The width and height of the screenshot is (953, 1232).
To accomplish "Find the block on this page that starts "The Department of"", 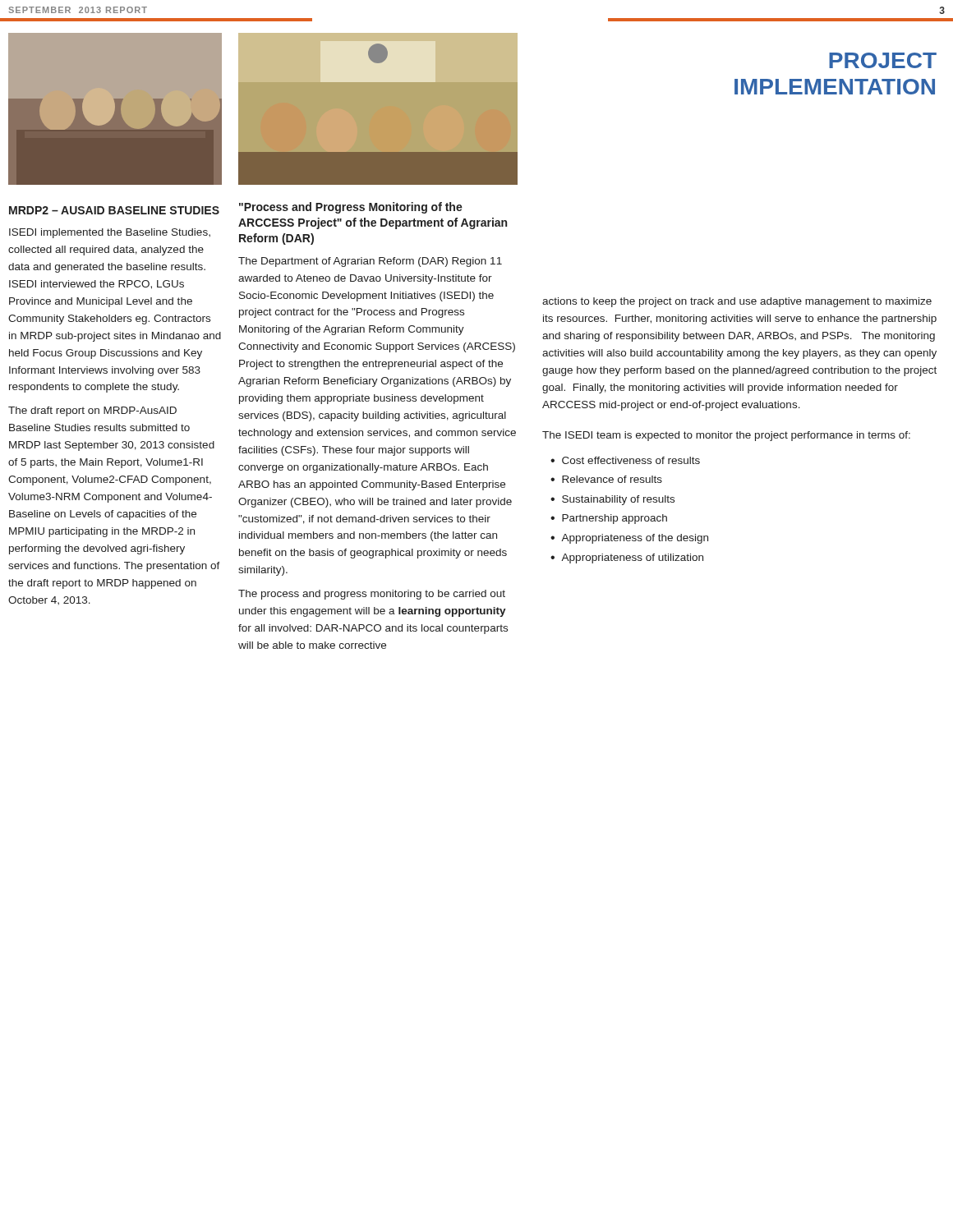I will (x=377, y=415).
